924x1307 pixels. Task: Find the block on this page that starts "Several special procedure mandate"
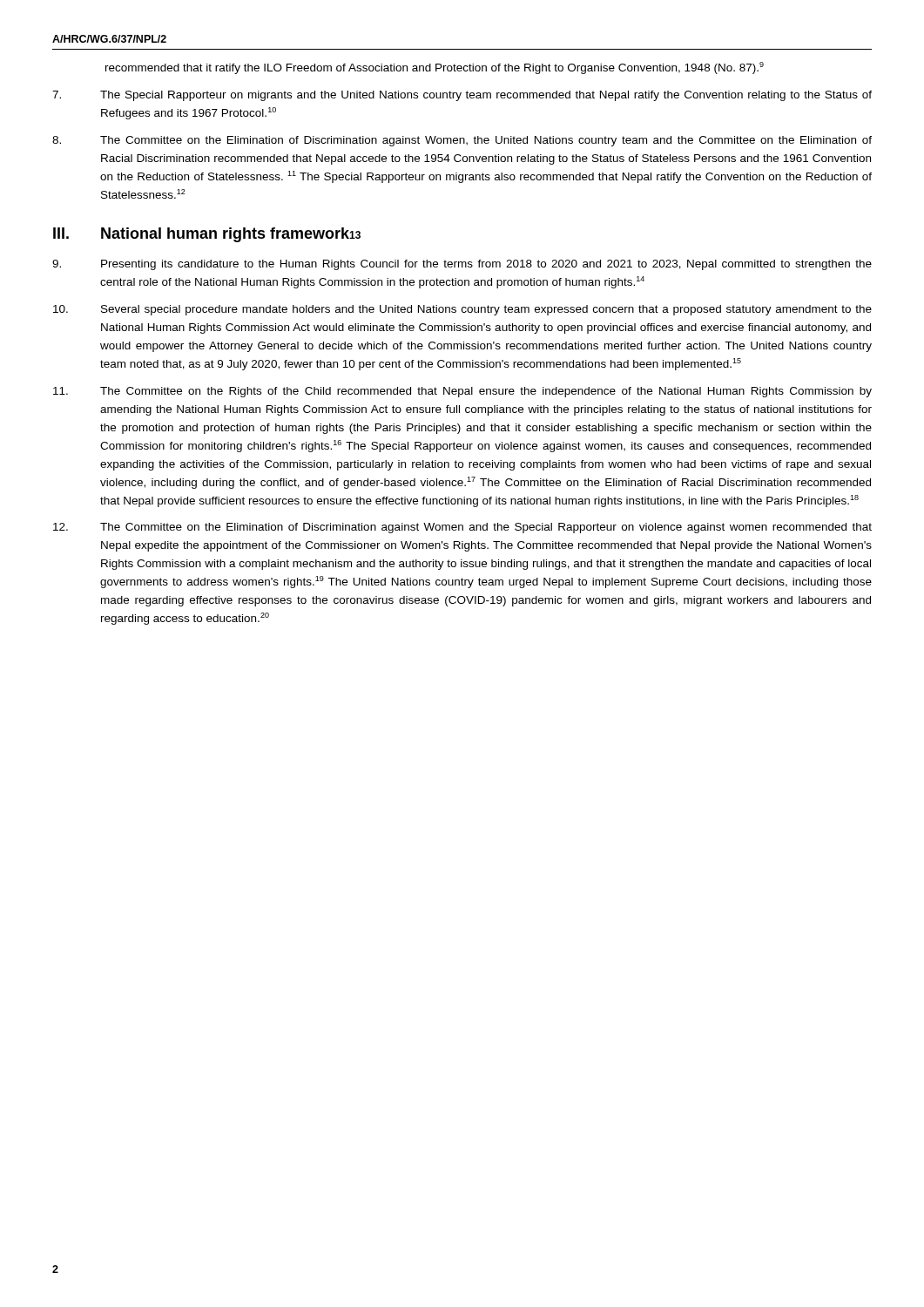462,337
